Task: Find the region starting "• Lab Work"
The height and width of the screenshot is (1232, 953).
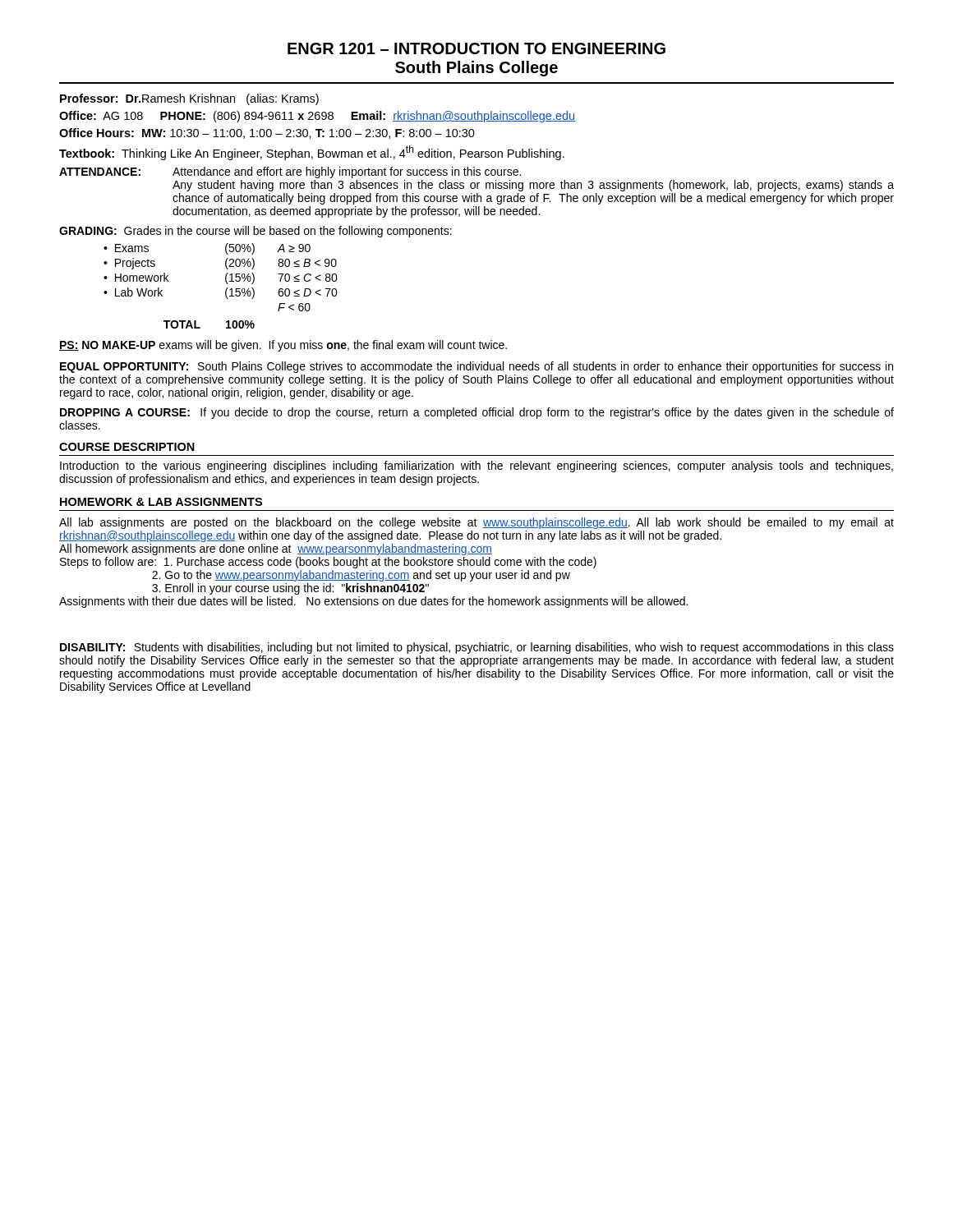Action: tap(133, 292)
